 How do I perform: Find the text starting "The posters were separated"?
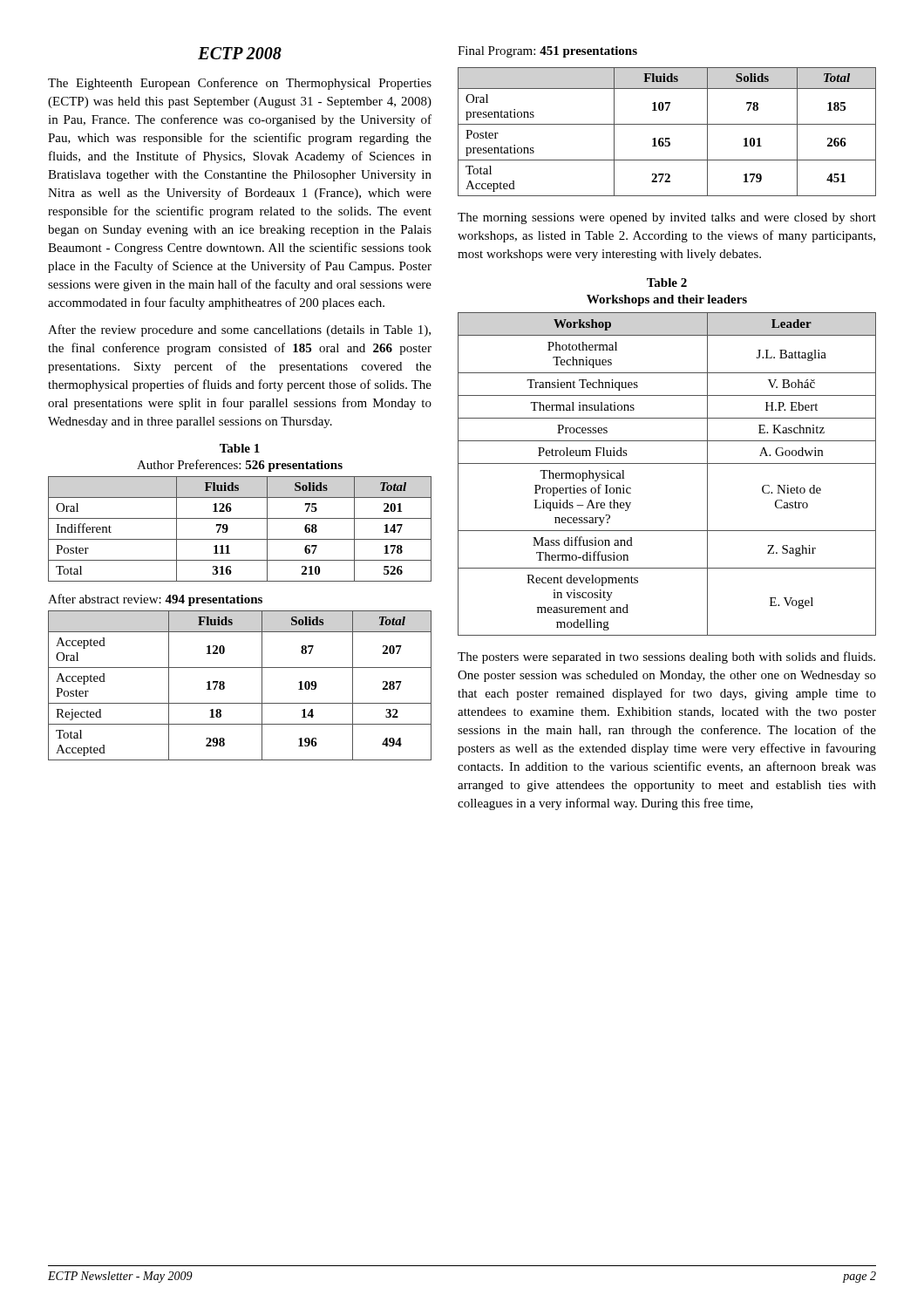667,730
